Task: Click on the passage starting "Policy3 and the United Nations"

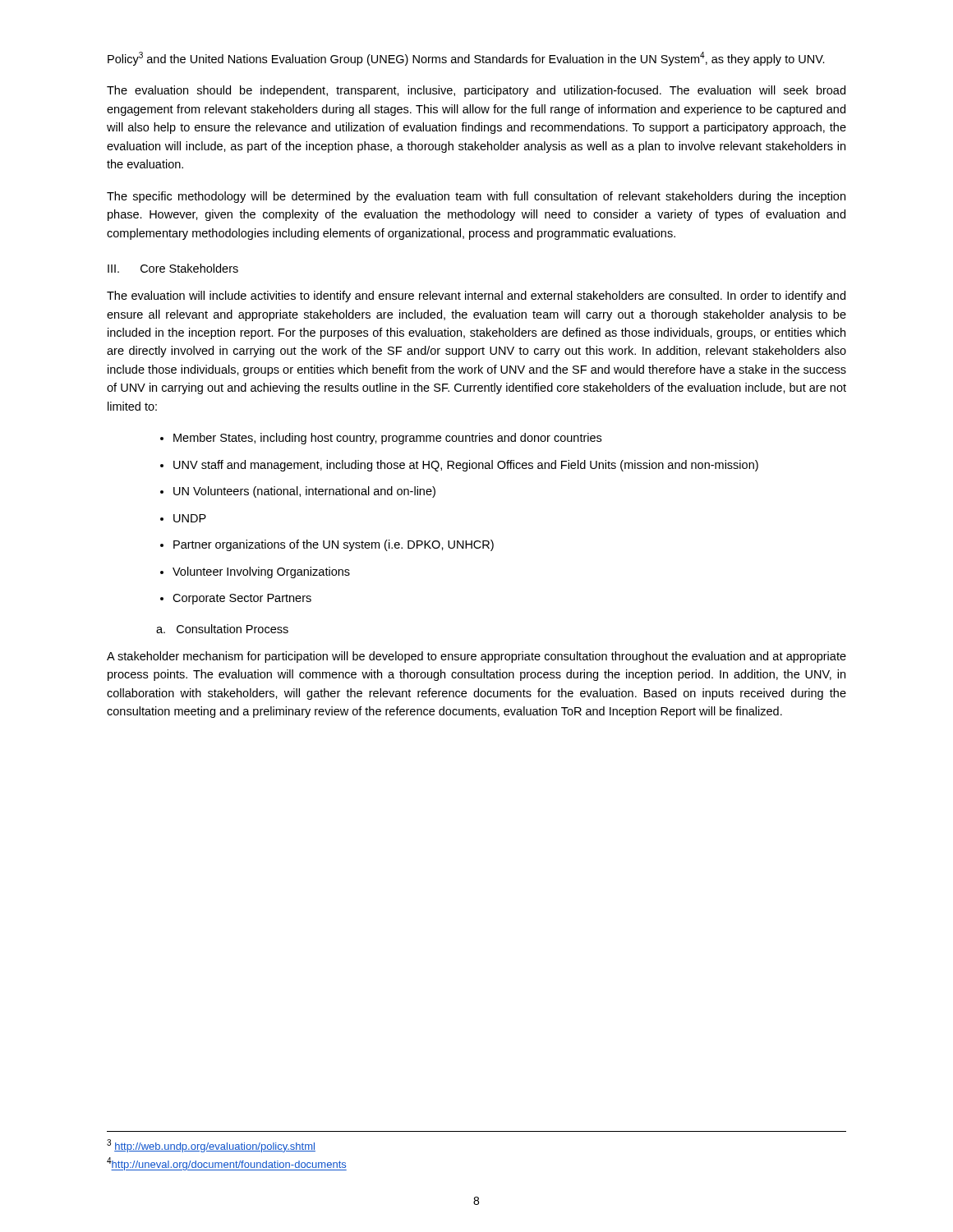Action: point(466,58)
